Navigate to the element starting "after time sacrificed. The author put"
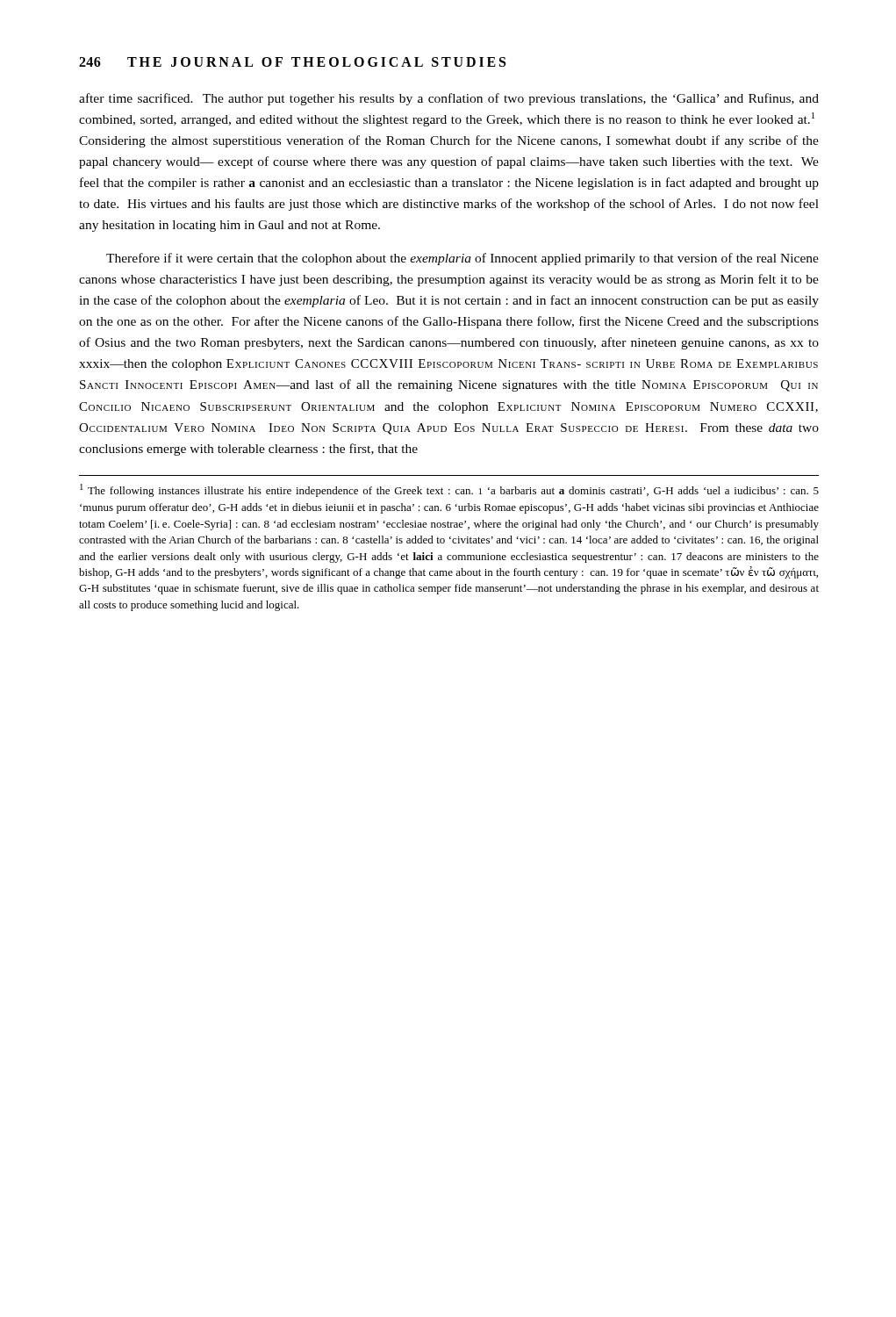Image resolution: width=896 pixels, height=1317 pixels. click(449, 162)
